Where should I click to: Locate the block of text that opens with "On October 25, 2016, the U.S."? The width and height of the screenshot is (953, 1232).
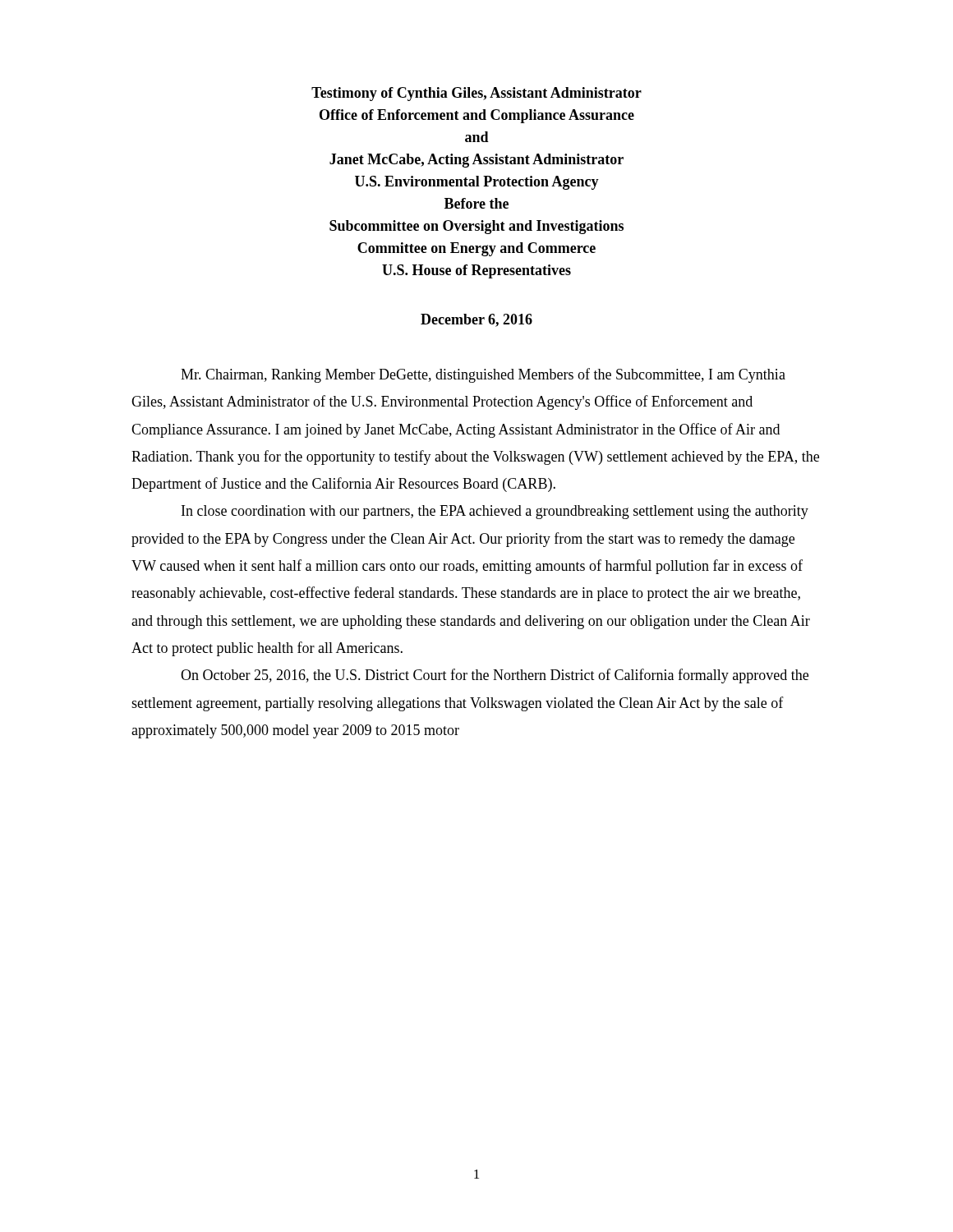(470, 703)
